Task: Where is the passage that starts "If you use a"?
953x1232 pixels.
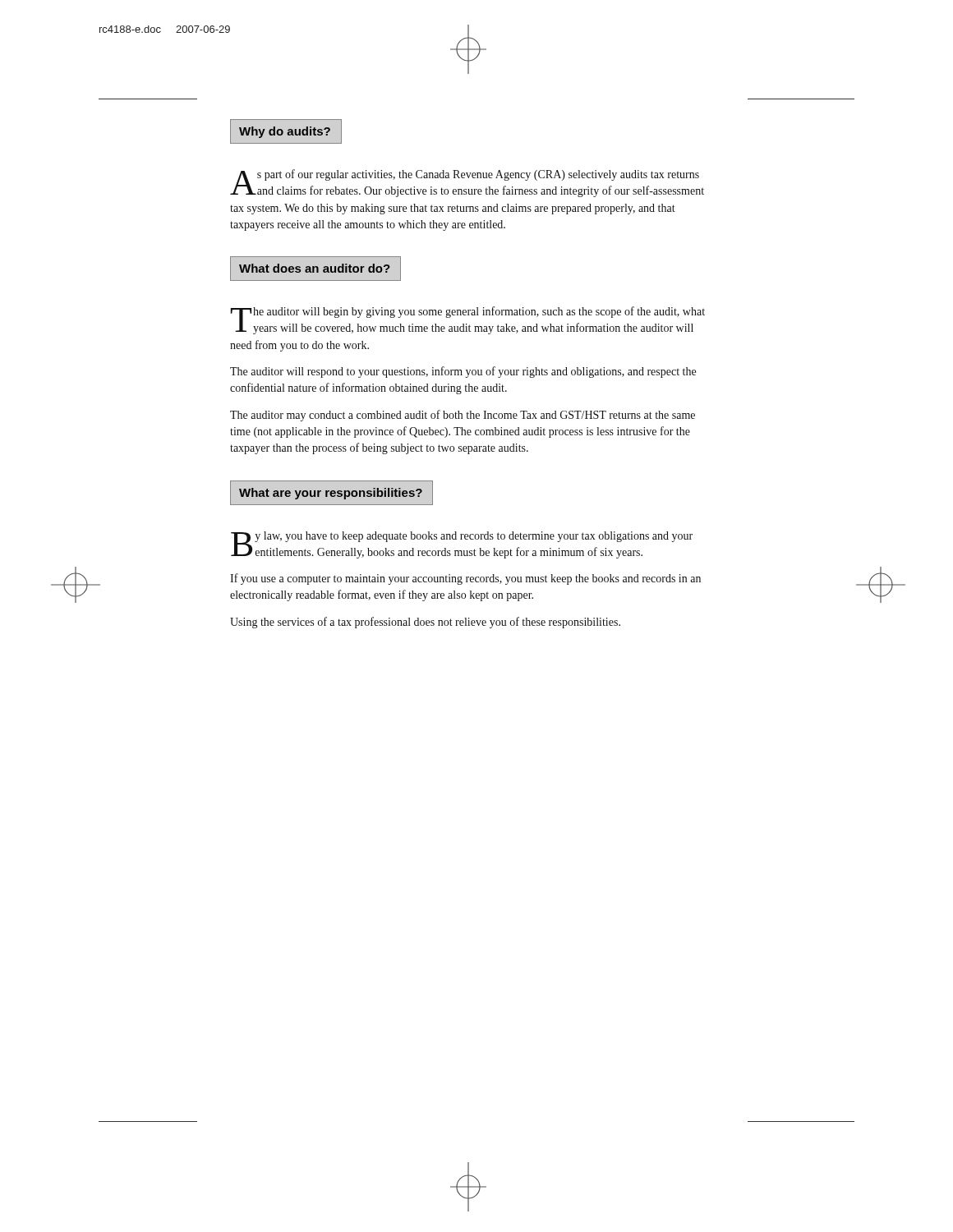Action: tap(466, 587)
